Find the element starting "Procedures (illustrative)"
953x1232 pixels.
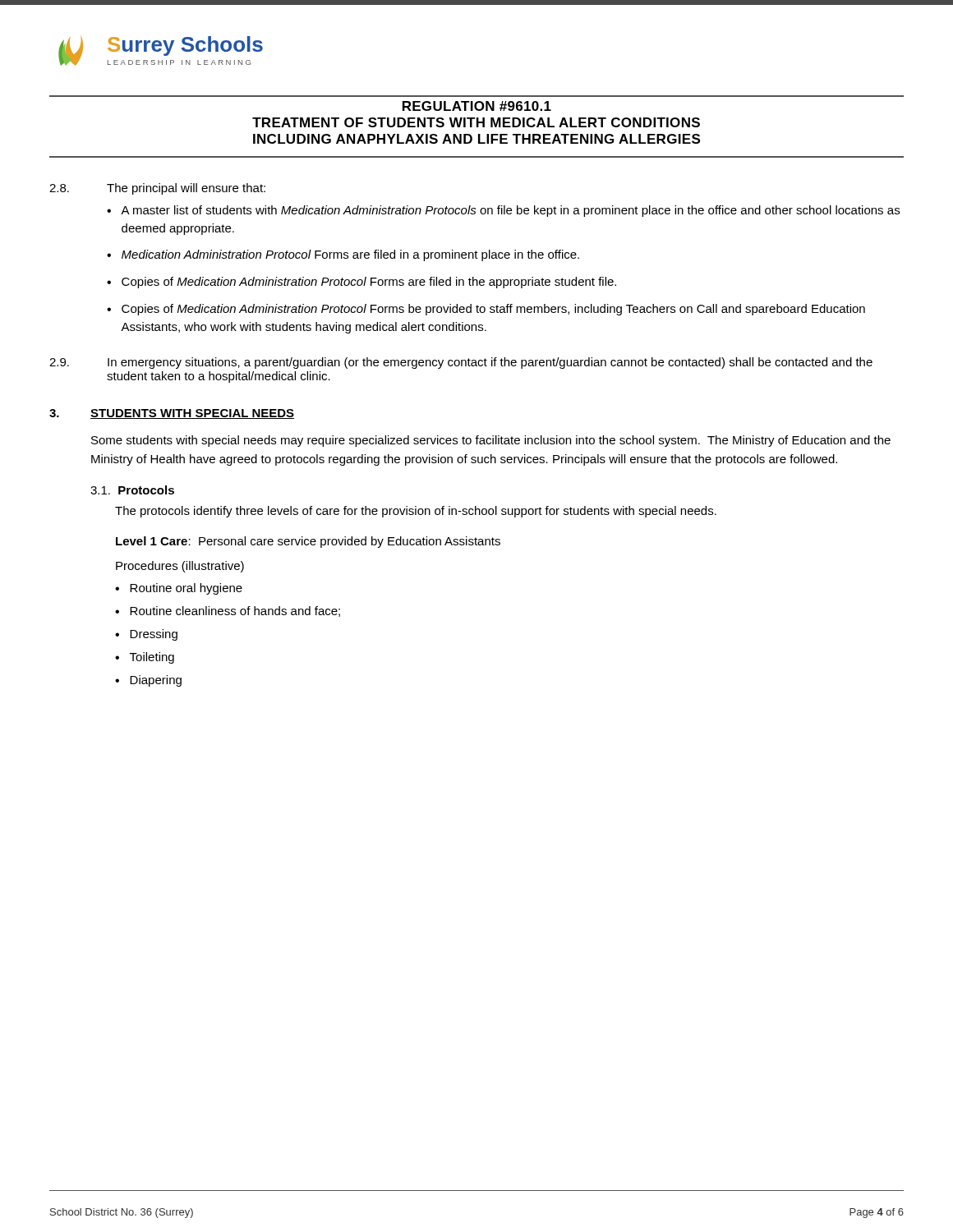180,565
